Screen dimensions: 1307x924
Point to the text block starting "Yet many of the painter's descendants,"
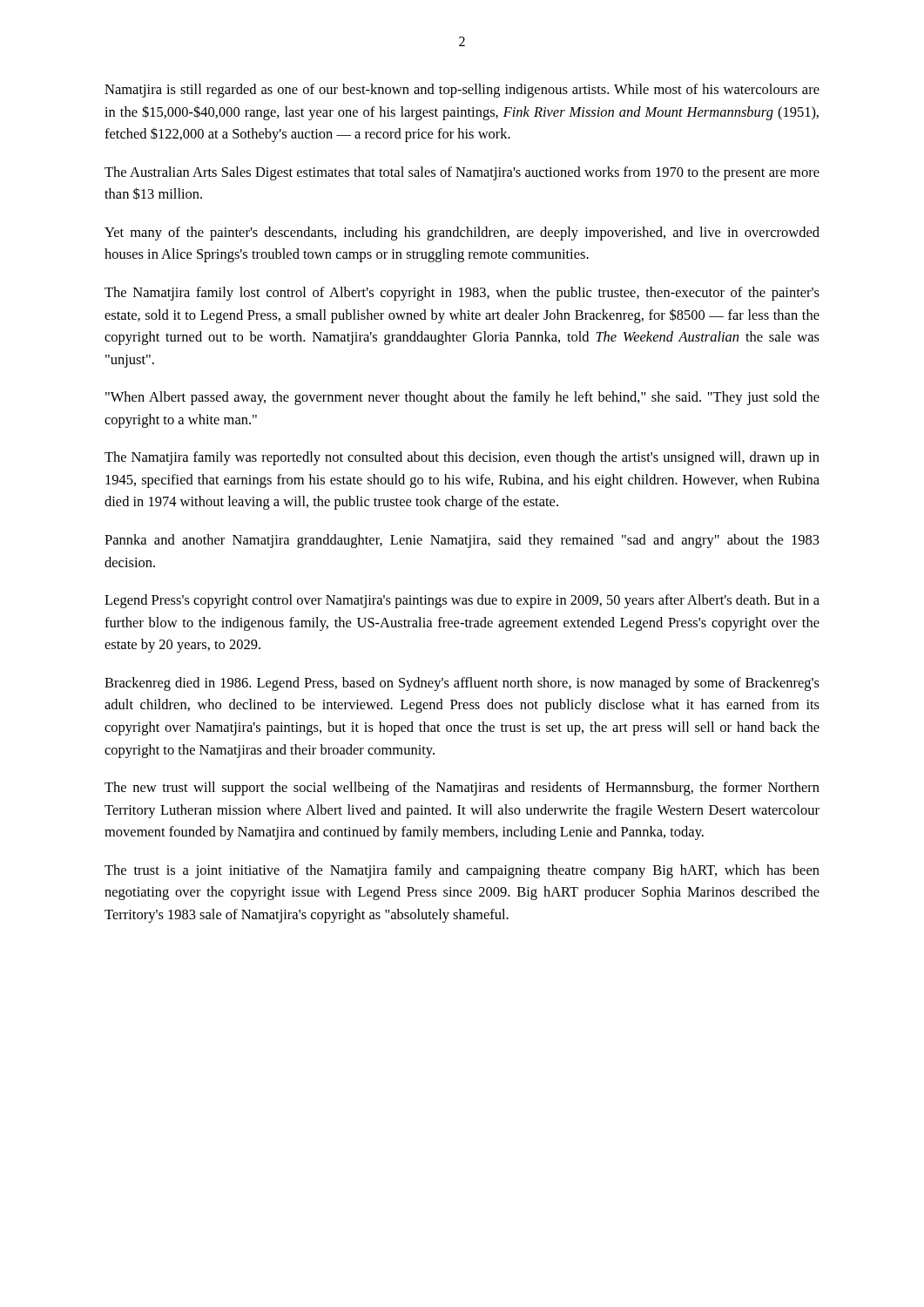pos(462,243)
